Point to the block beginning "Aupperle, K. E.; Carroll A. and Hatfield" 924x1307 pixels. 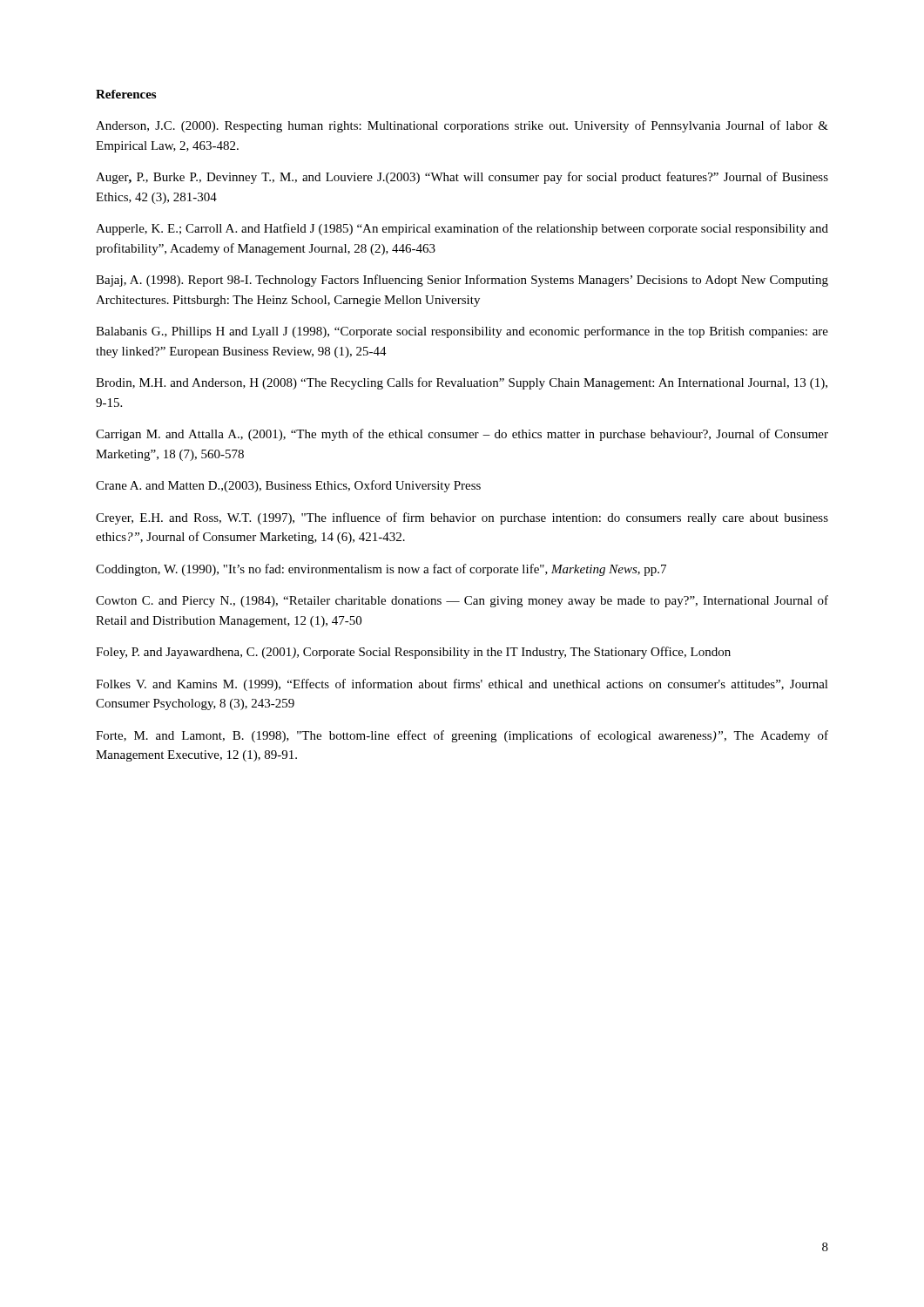coord(462,238)
